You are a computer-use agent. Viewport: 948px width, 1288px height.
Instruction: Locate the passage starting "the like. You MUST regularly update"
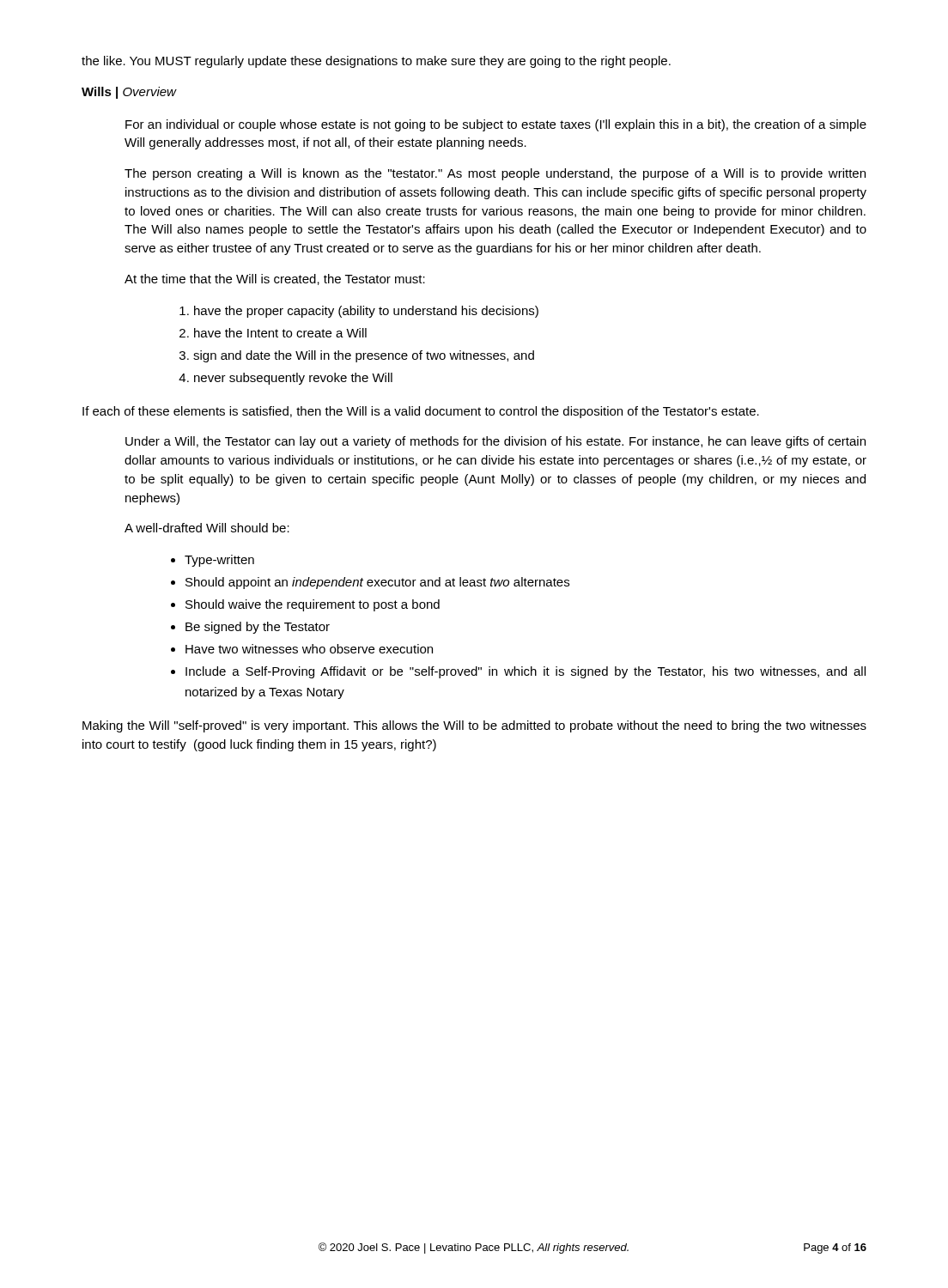pos(474,61)
